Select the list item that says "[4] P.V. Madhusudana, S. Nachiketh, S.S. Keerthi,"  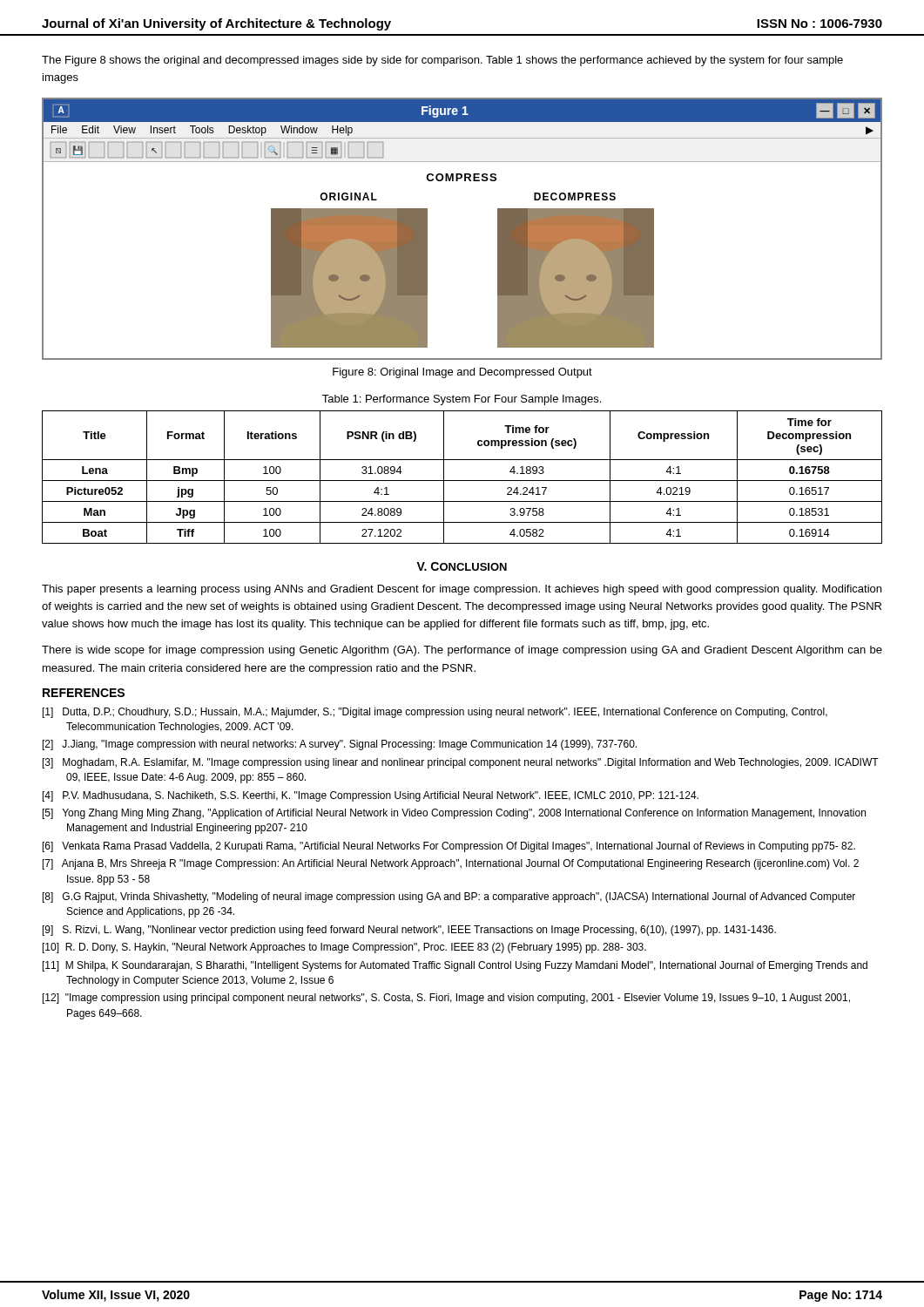pyautogui.click(x=370, y=795)
